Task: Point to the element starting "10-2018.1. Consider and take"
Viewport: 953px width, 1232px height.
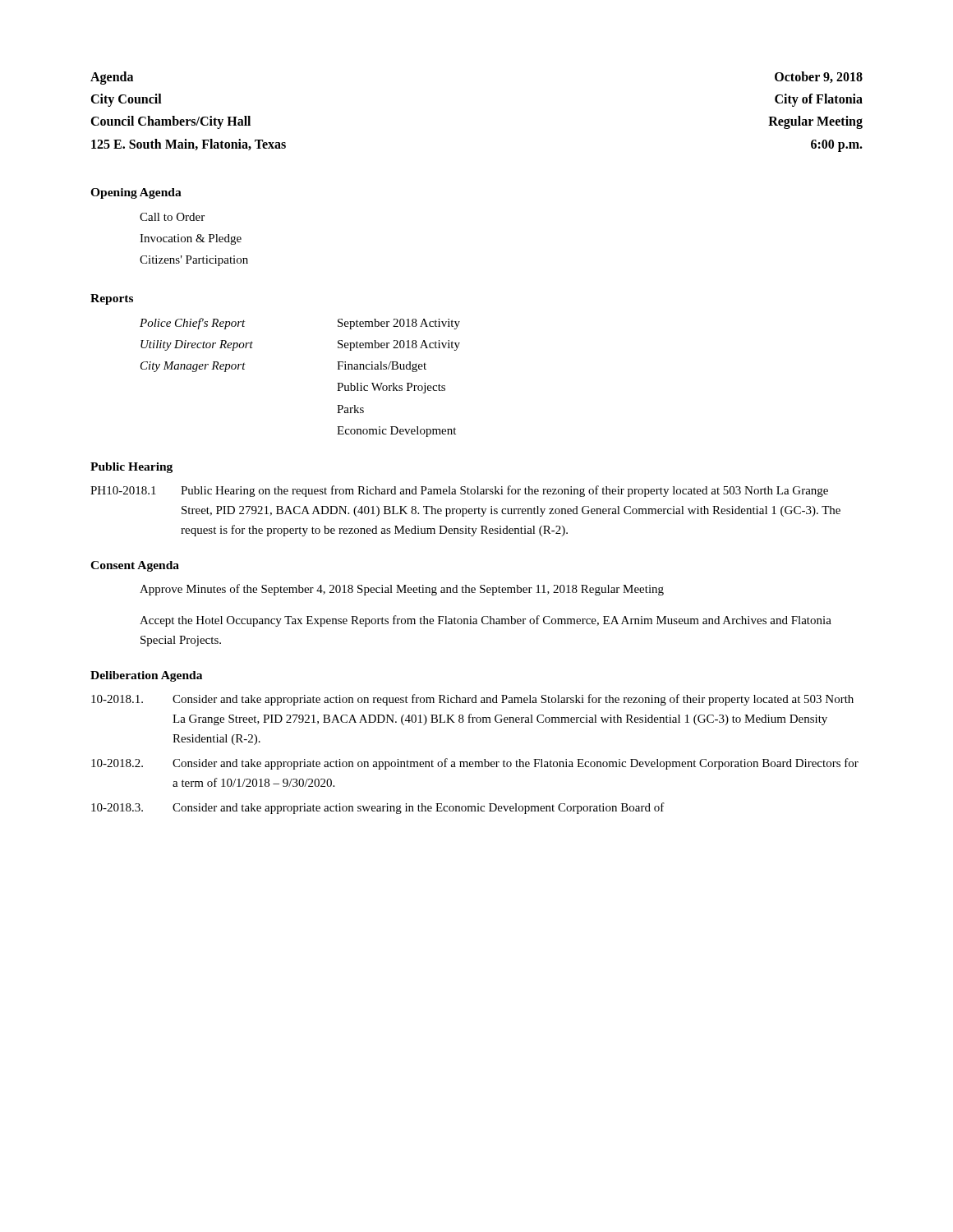Action: click(476, 719)
